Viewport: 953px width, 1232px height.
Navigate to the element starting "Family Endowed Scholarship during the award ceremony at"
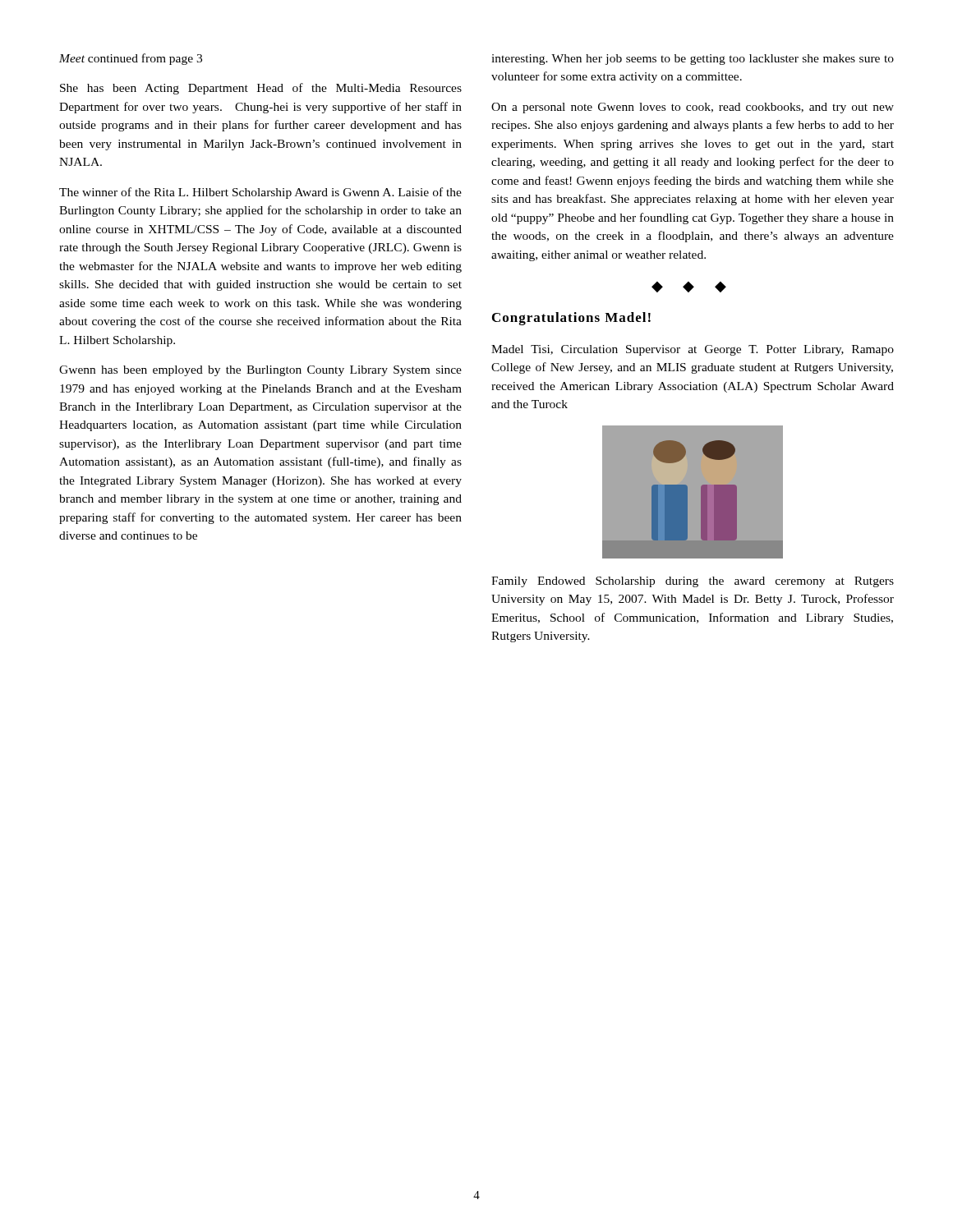pyautogui.click(x=693, y=608)
